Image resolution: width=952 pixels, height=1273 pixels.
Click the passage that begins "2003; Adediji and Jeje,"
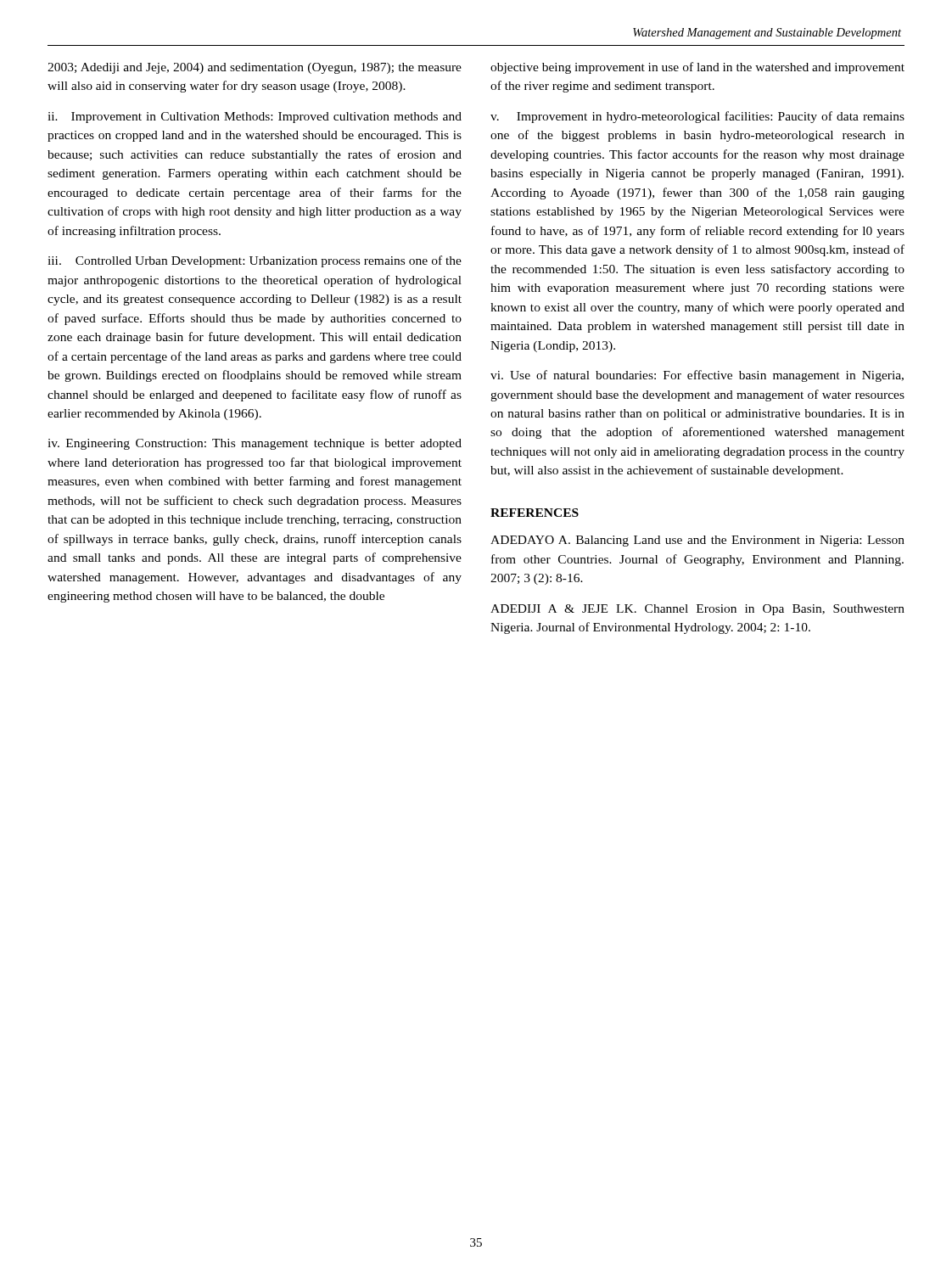255,332
